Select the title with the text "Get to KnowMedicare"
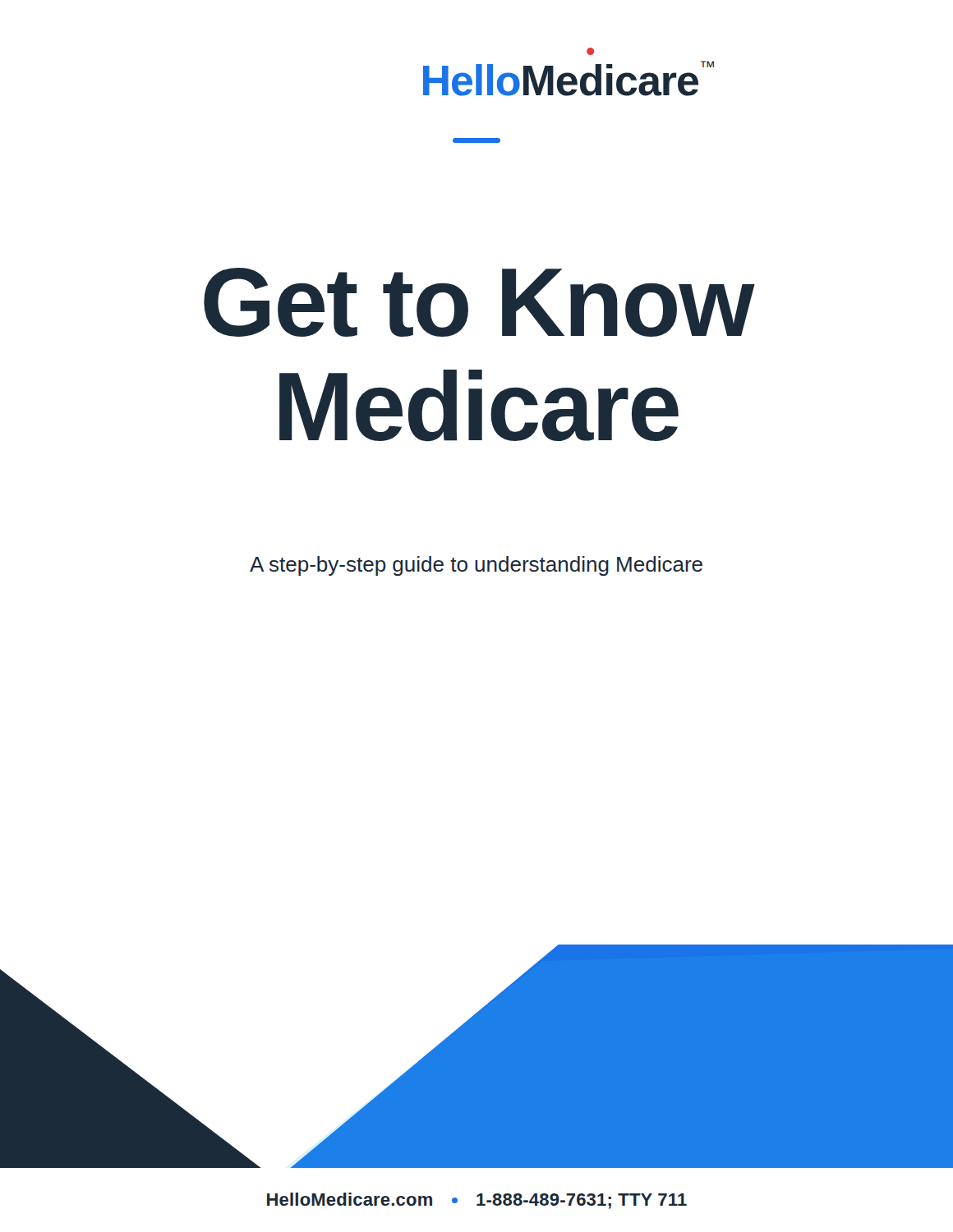This screenshot has width=953, height=1232. [x=476, y=355]
